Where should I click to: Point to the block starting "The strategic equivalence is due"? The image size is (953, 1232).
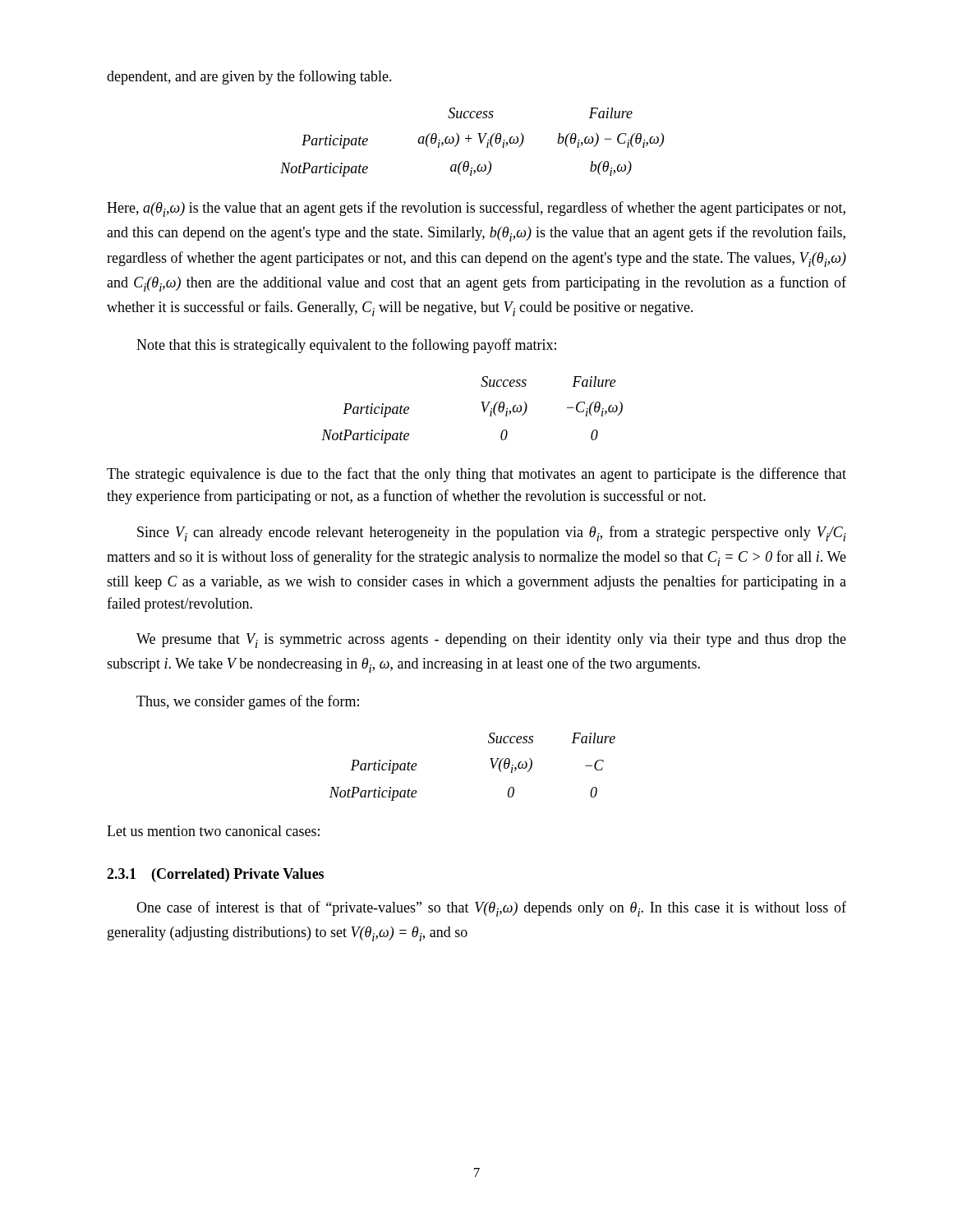(x=476, y=485)
